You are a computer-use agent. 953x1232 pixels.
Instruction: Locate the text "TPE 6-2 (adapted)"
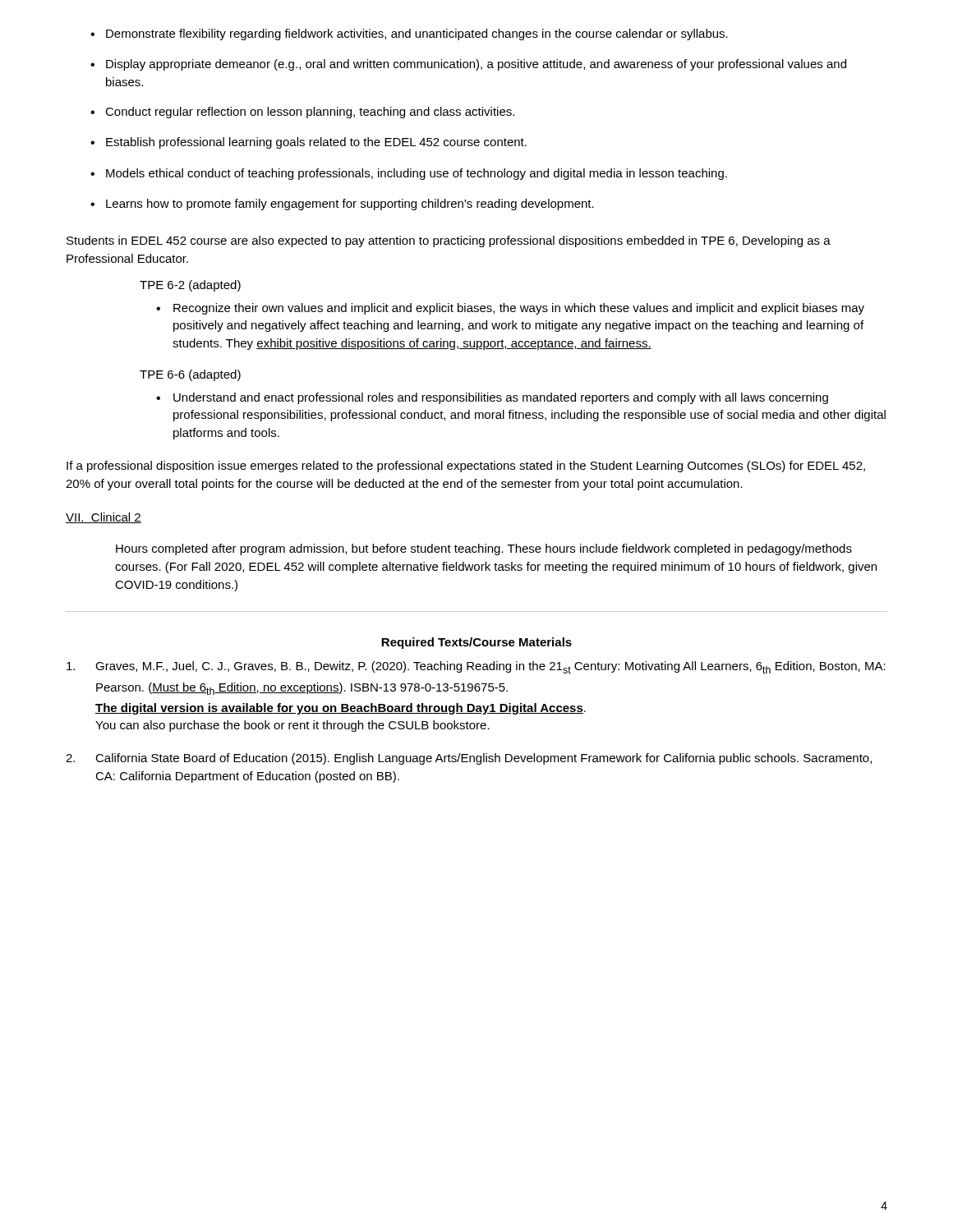190,285
